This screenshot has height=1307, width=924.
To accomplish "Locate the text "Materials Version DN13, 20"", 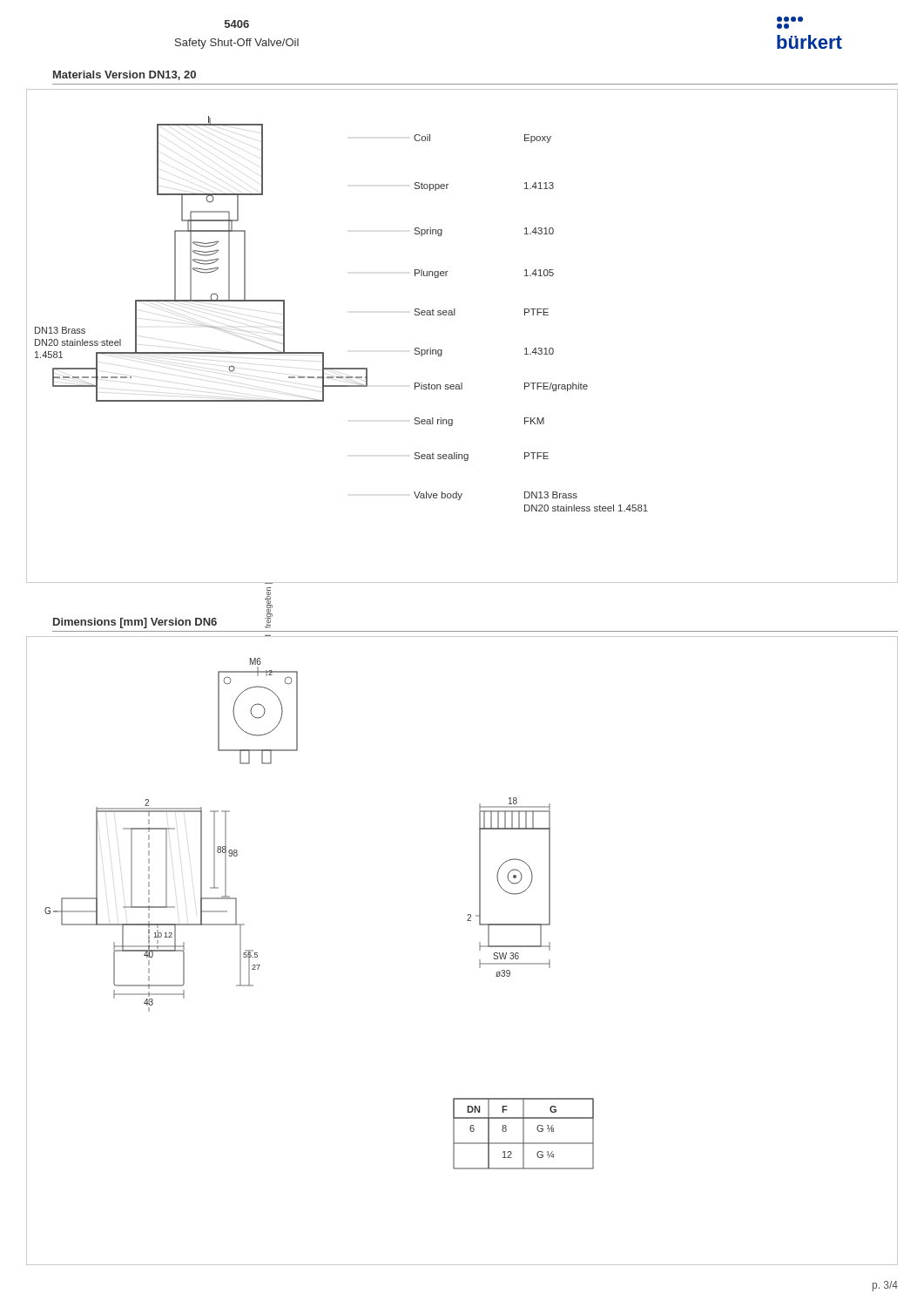I will coord(124,74).
